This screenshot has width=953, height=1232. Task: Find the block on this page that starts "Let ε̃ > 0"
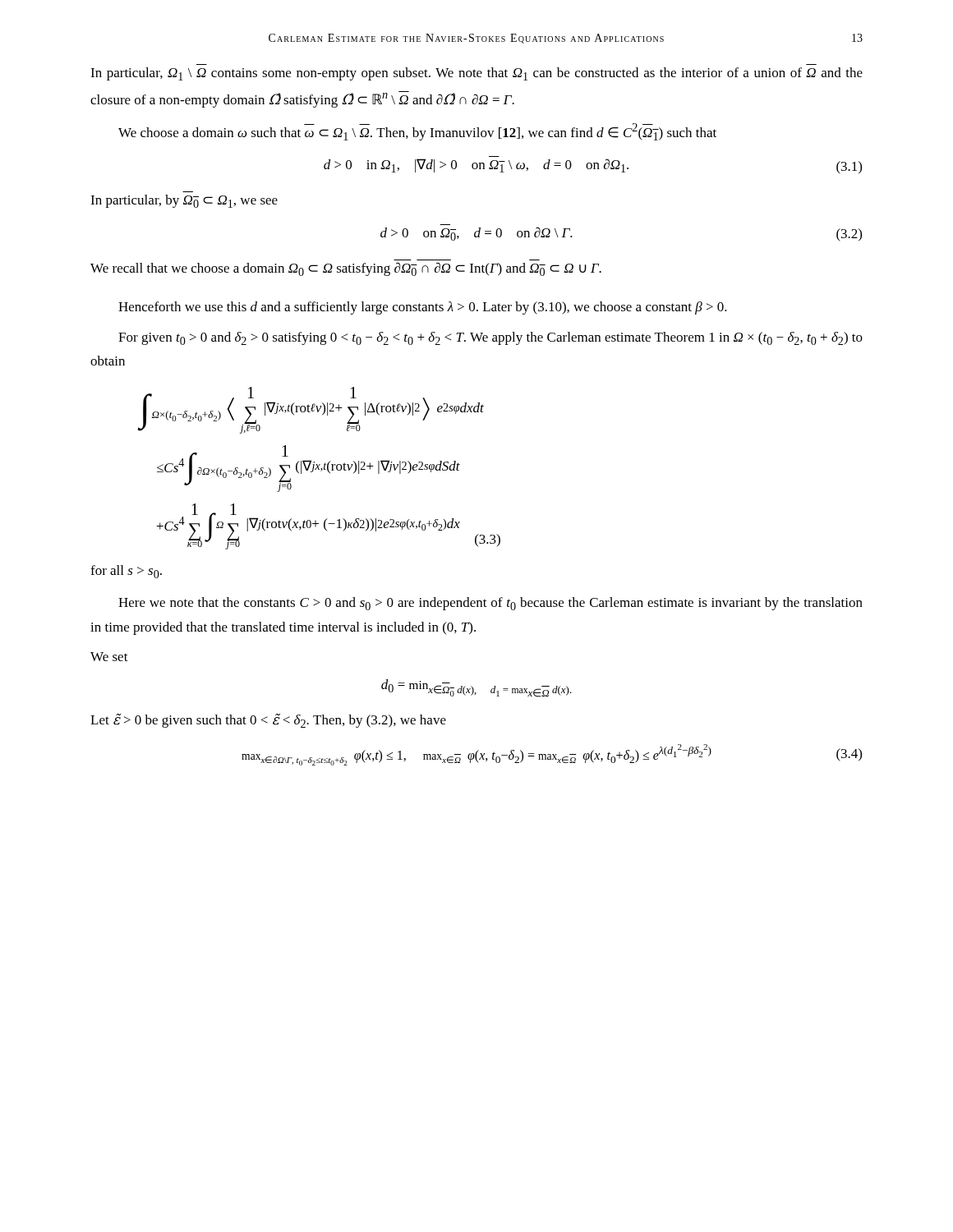tap(268, 721)
